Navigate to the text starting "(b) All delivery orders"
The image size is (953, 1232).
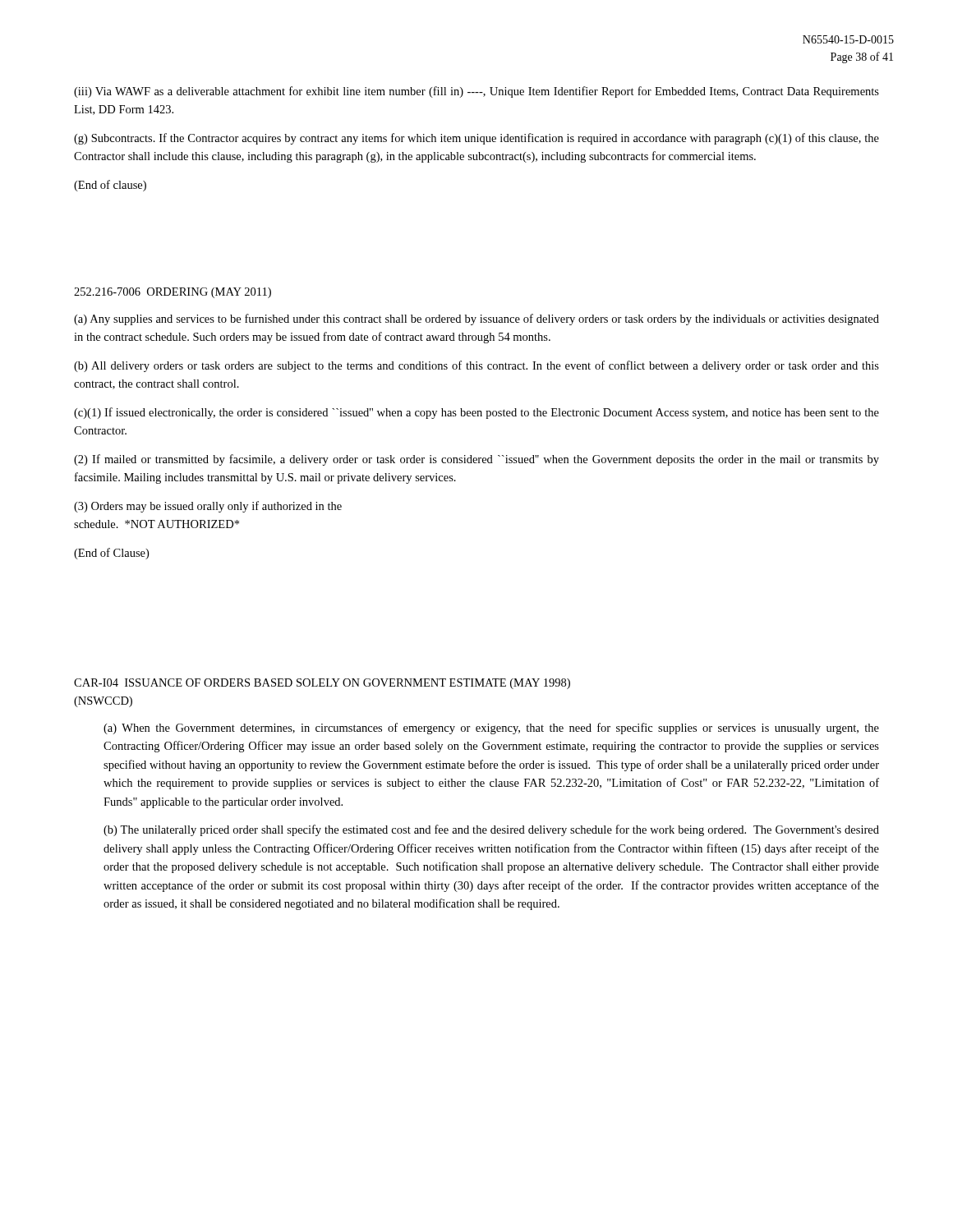[x=476, y=375]
